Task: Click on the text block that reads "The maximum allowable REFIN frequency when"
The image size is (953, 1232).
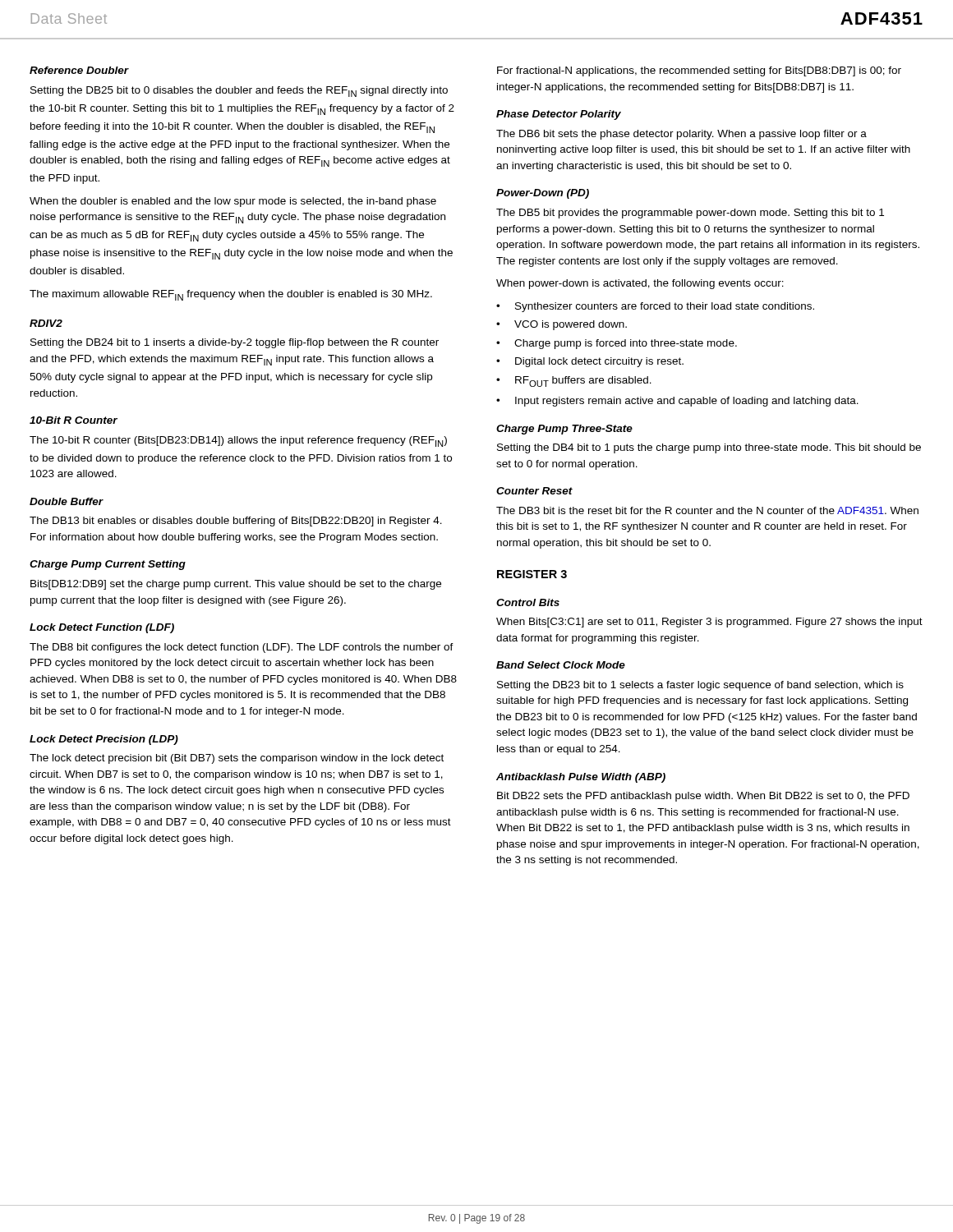Action: [231, 295]
